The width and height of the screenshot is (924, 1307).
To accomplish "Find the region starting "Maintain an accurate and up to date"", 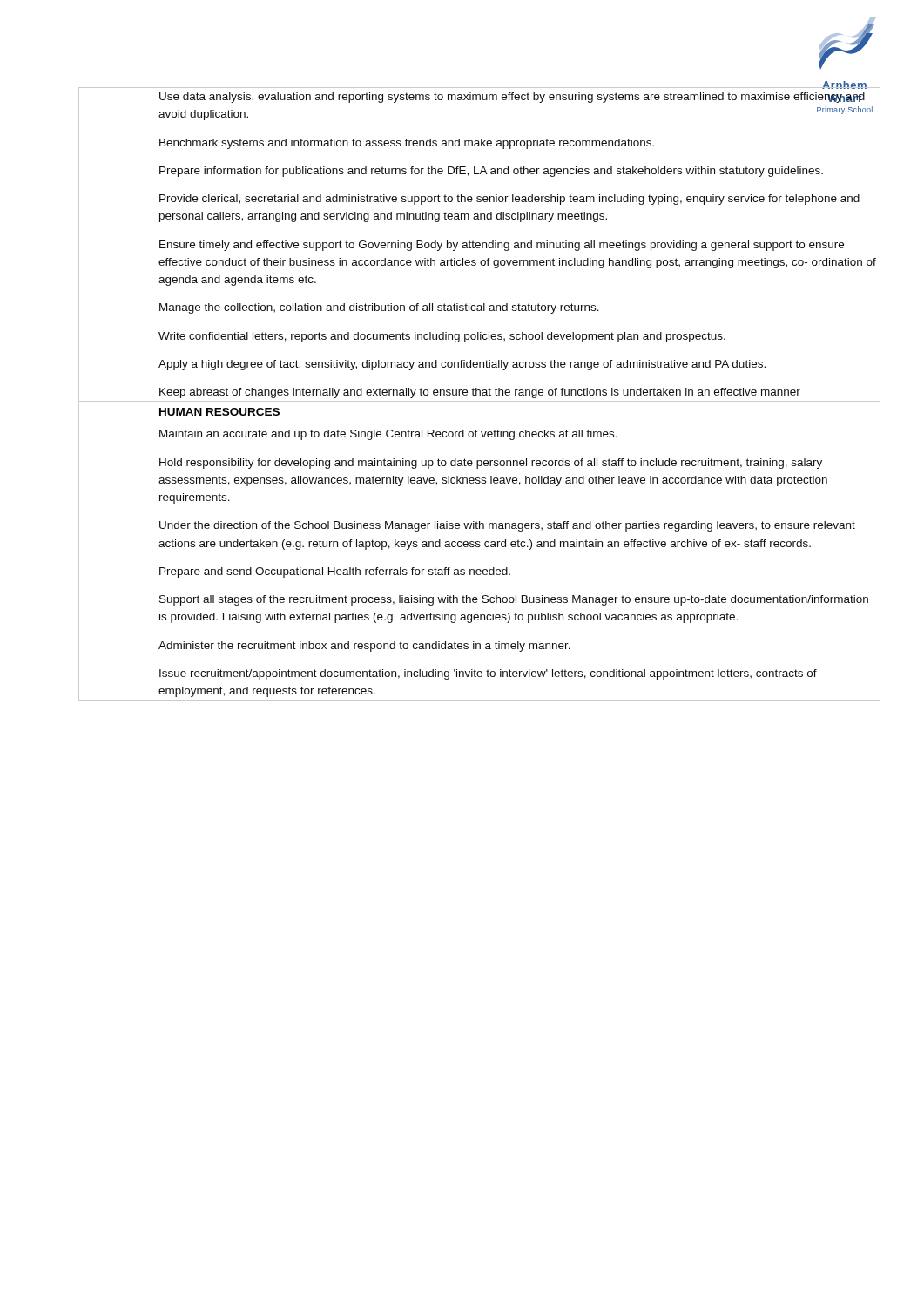I will [x=388, y=434].
